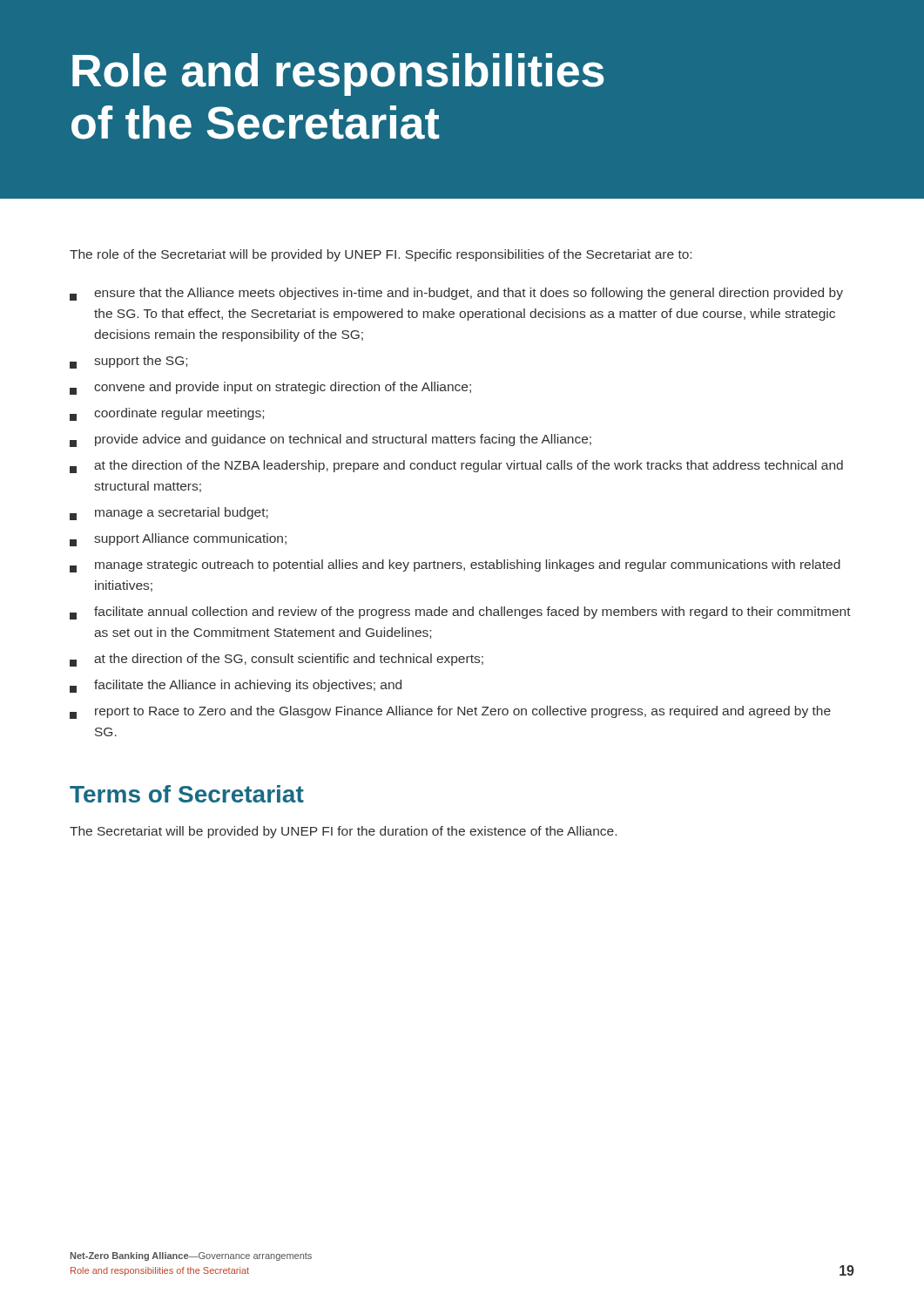Screen dimensions: 1307x924
Task: Find the element starting "facilitate annual collection and review of"
Action: coord(462,622)
